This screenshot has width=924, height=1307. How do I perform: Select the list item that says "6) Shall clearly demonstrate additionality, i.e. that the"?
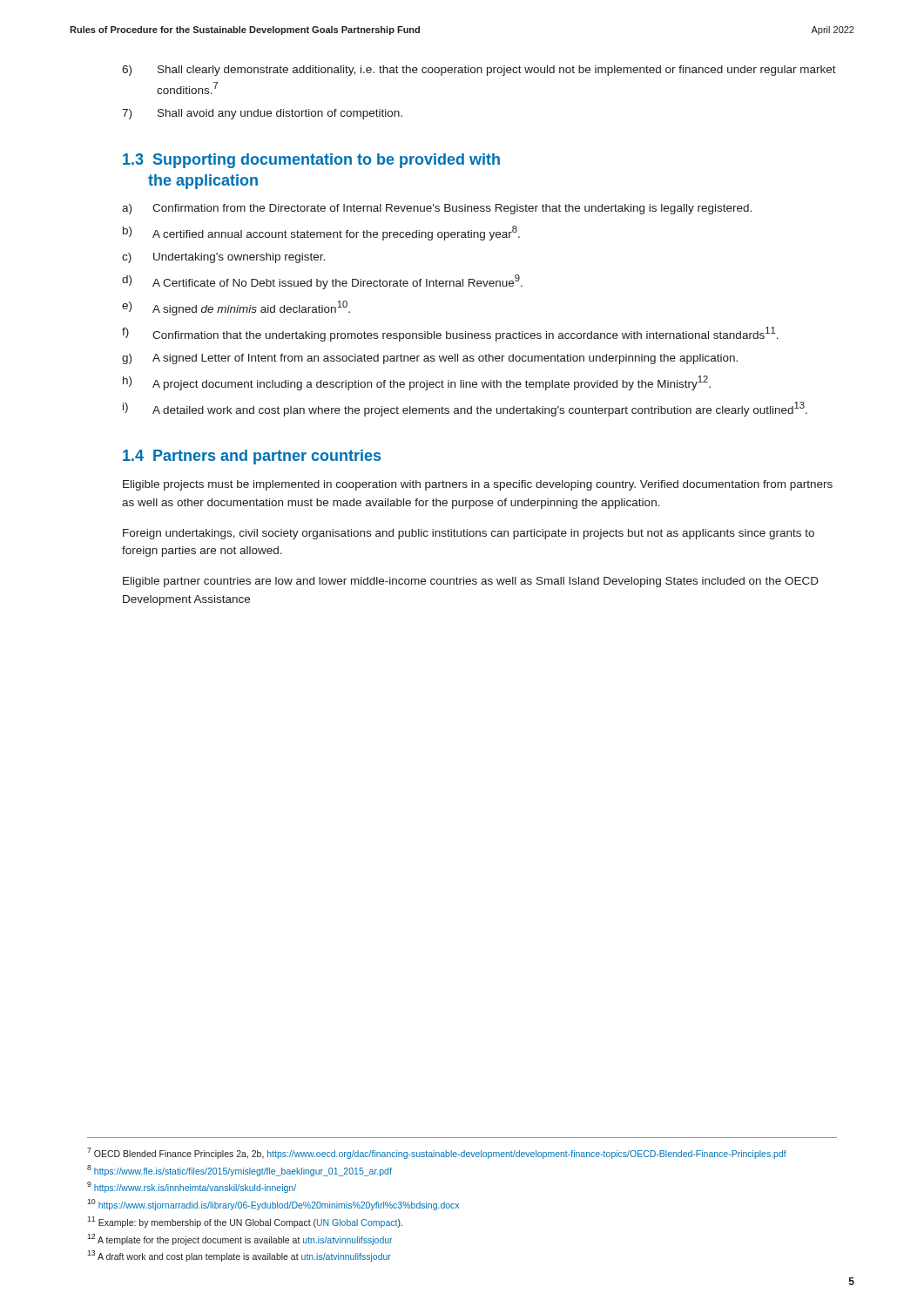[x=479, y=80]
